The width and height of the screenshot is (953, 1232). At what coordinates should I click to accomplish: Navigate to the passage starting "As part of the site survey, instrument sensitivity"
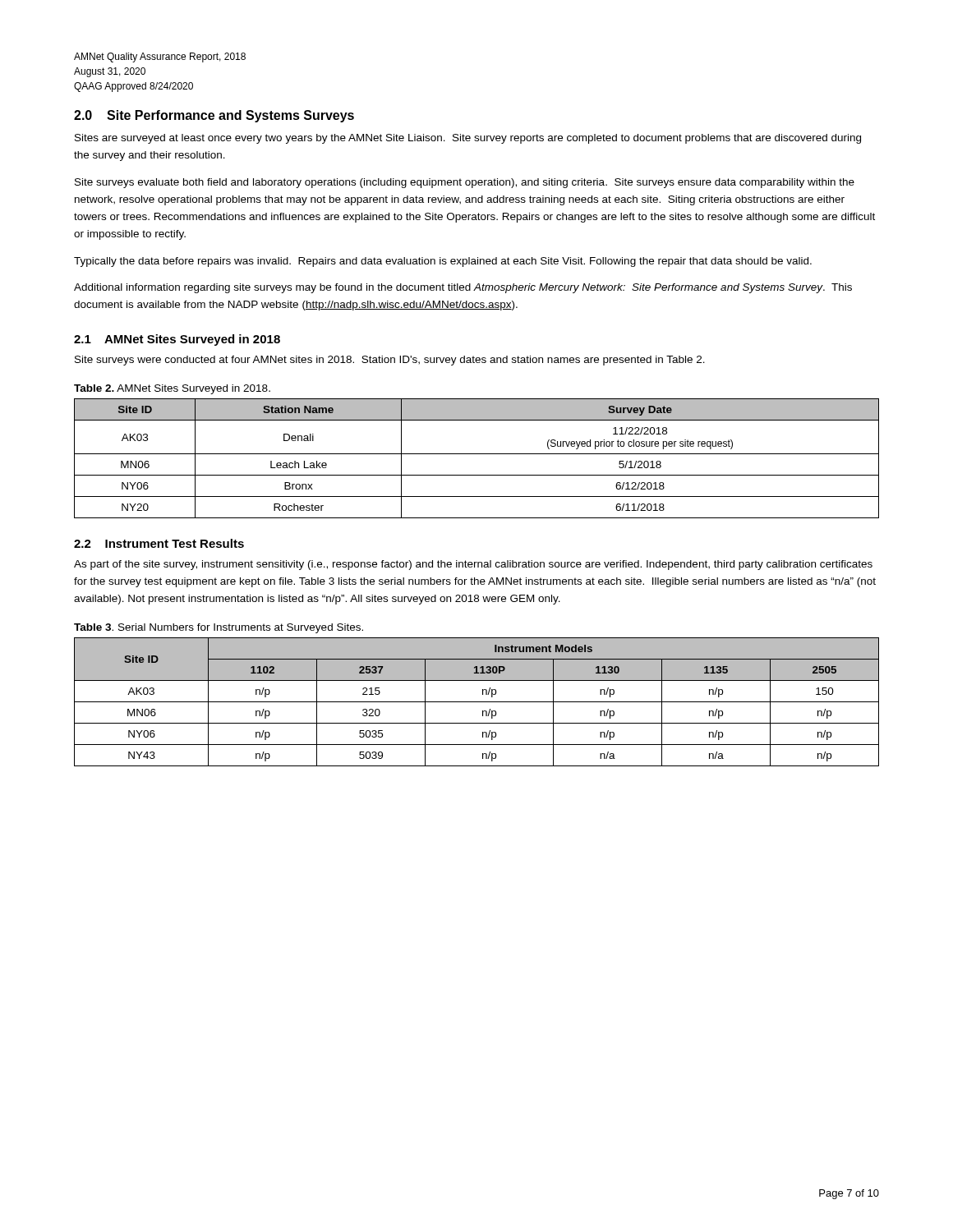coord(475,581)
